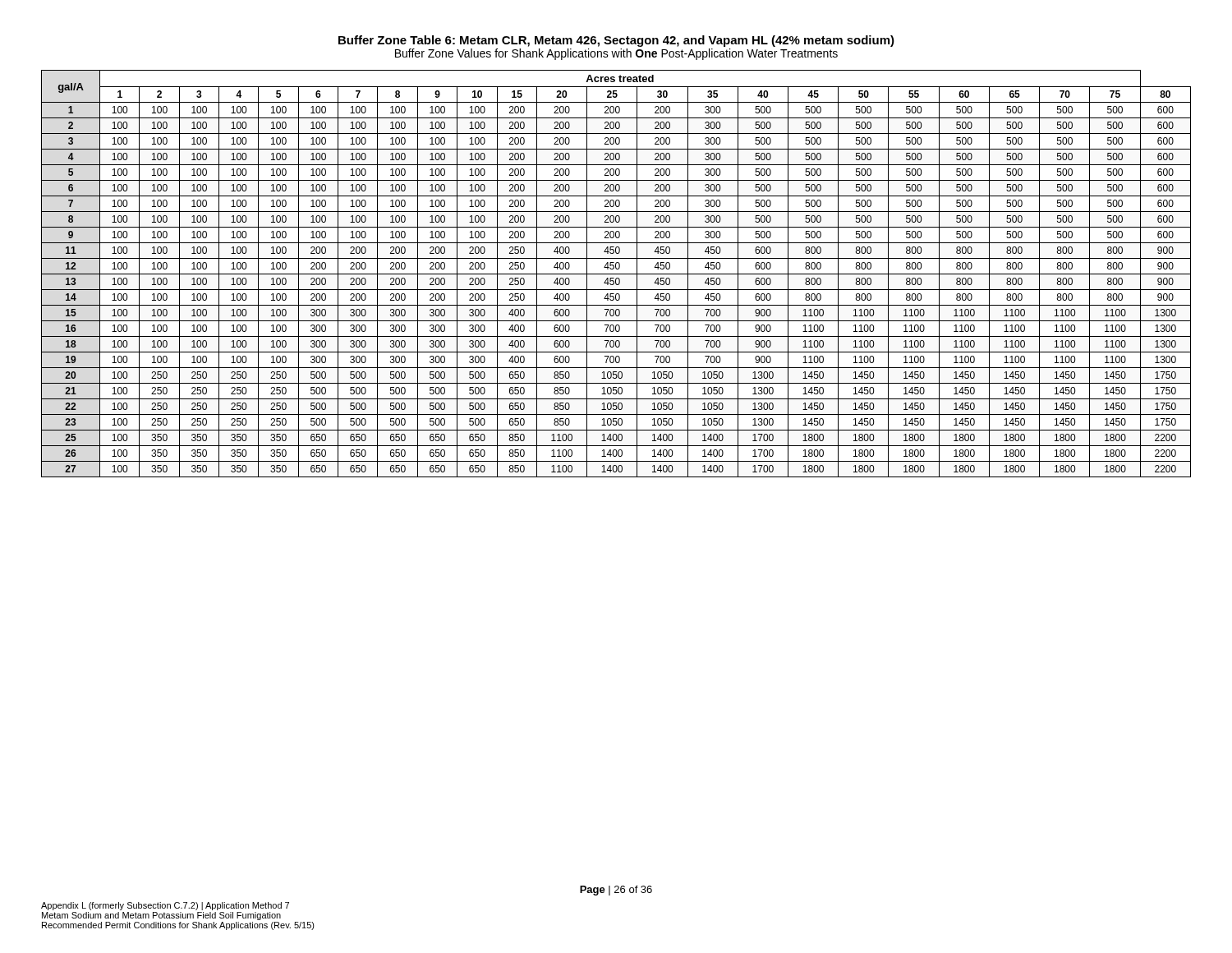
Task: Click a table
Action: [616, 274]
